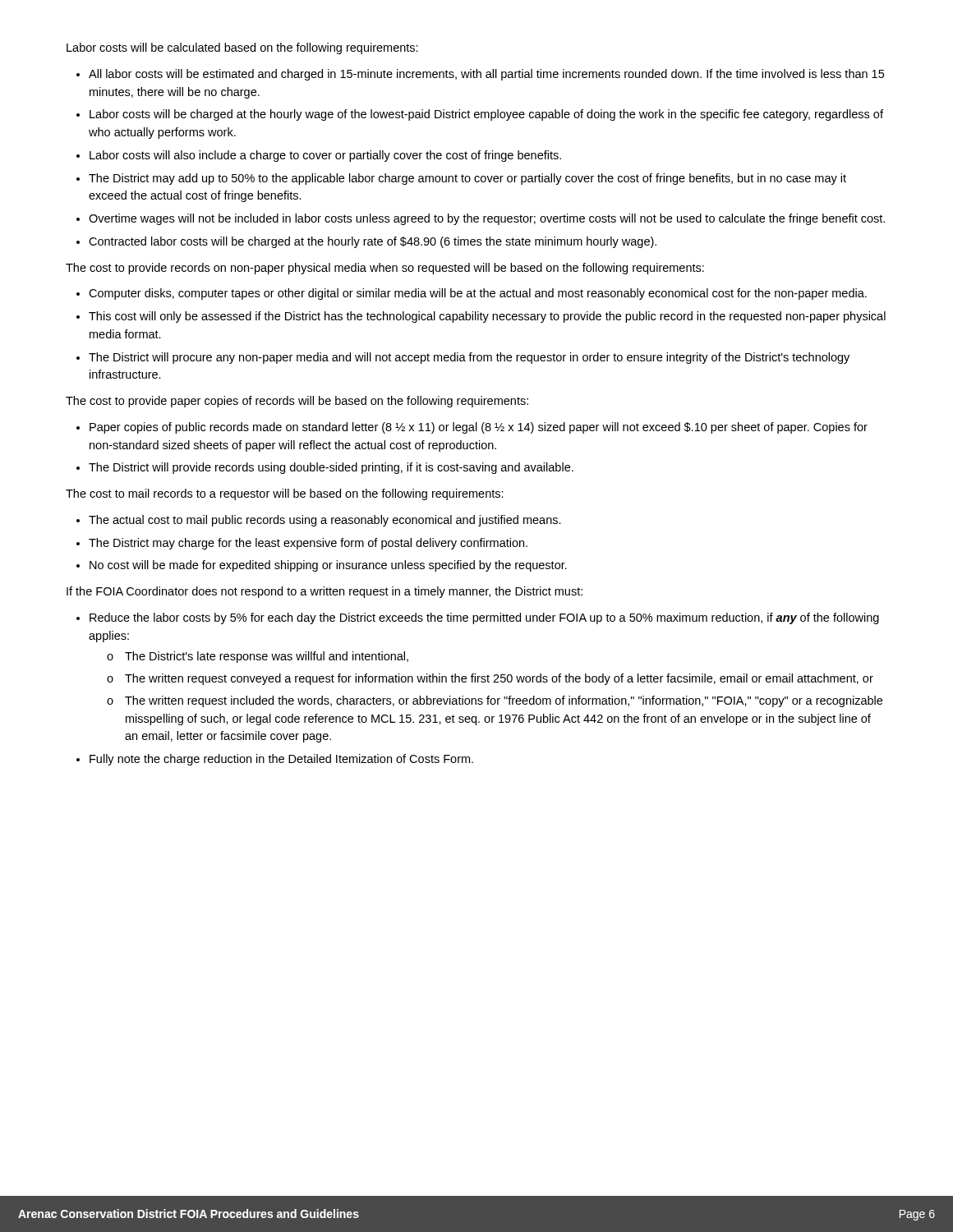Image resolution: width=953 pixels, height=1232 pixels.
Task: Locate the text starting "The cost to provide records on"
Action: 476,268
